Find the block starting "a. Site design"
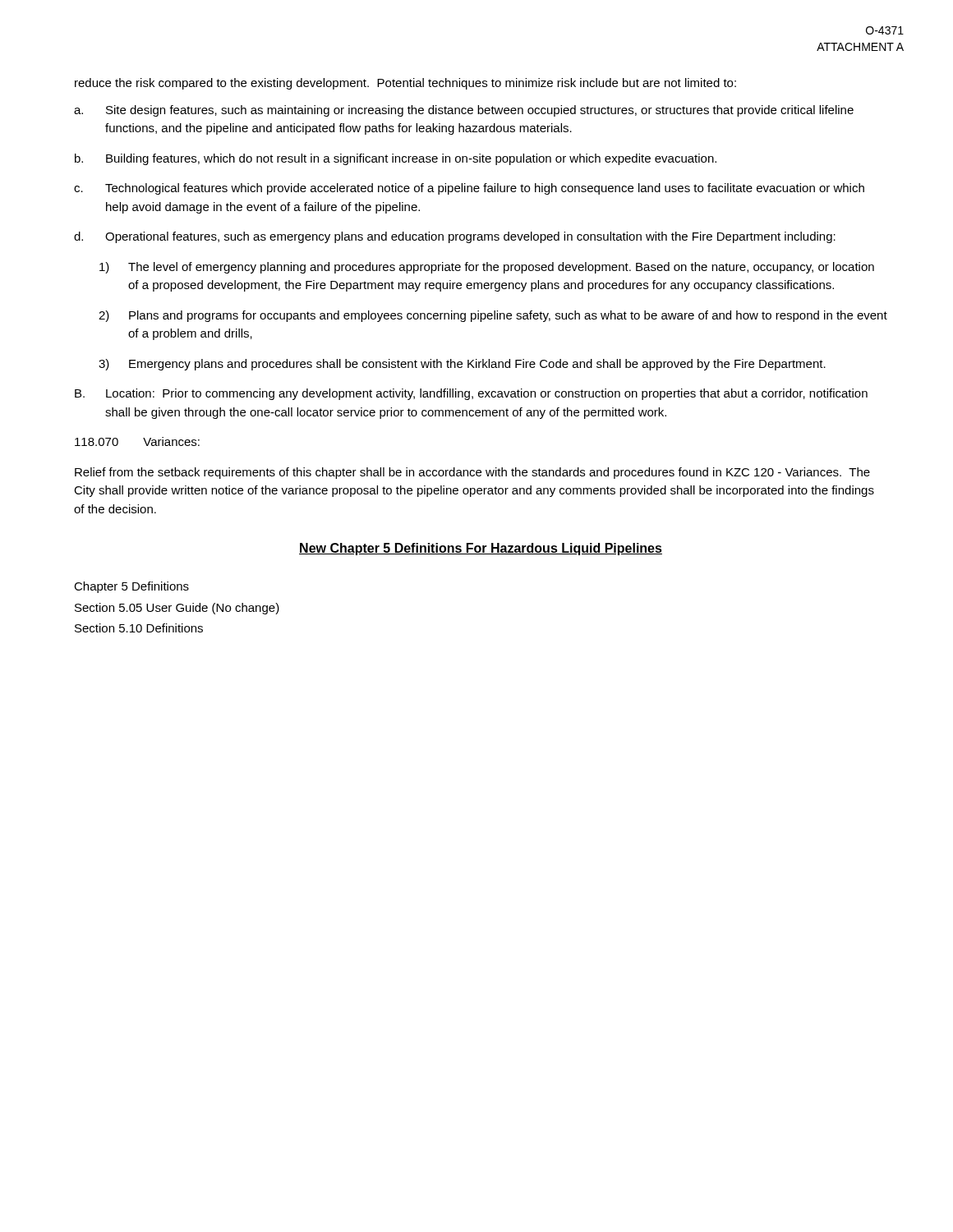This screenshot has height=1232, width=953. point(481,119)
